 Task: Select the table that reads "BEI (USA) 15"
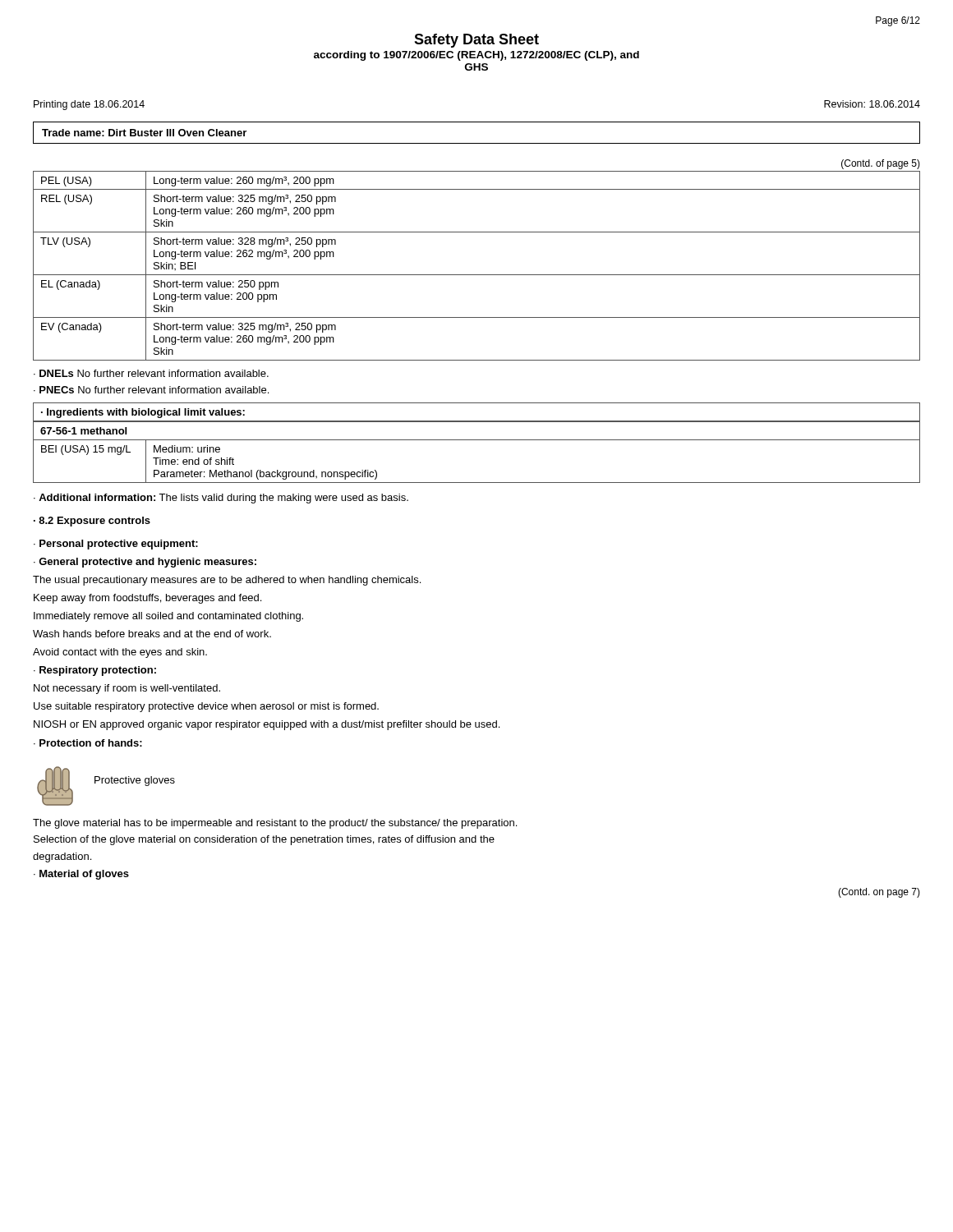pyautogui.click(x=476, y=452)
